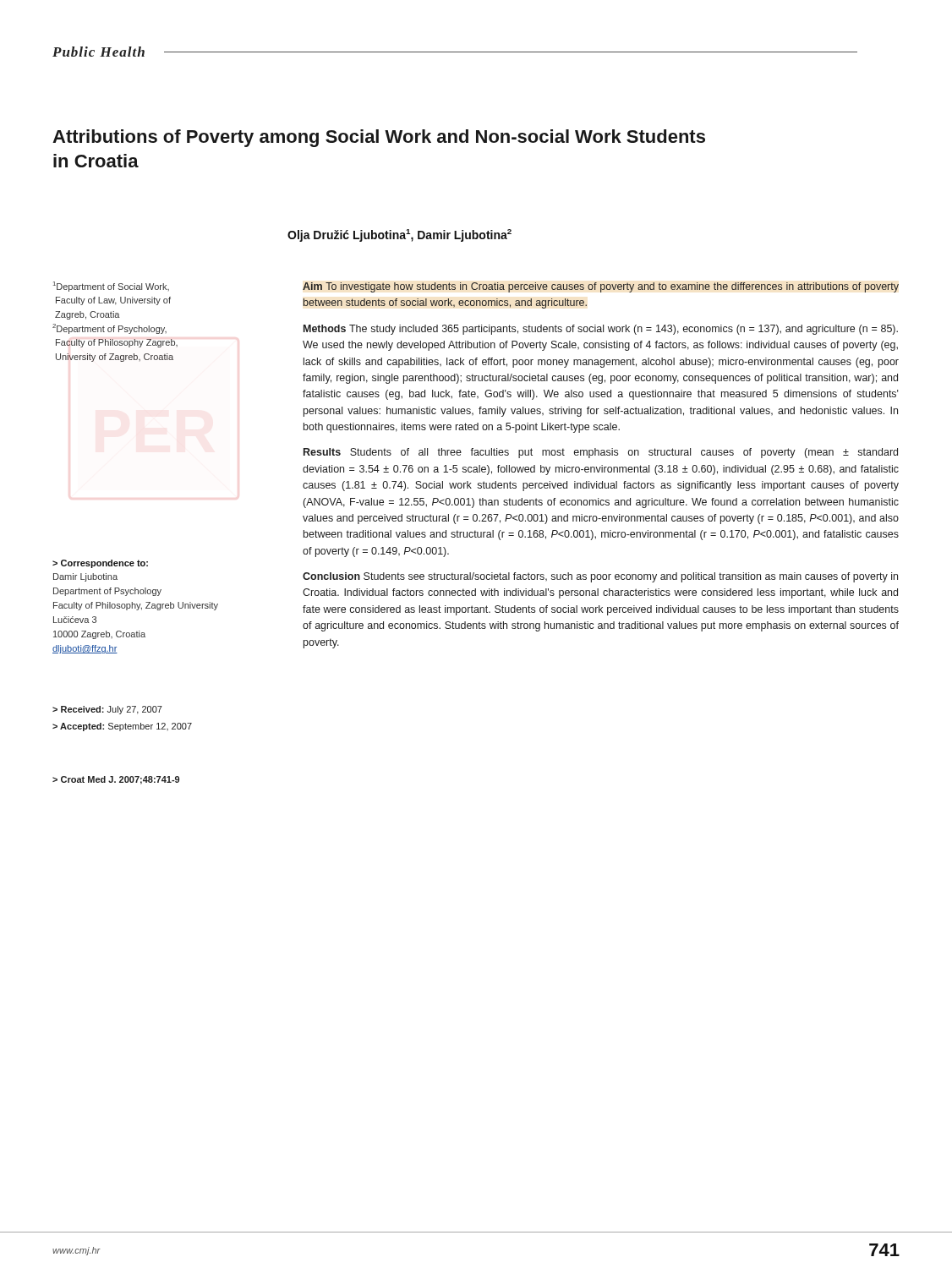Locate the region starting "> Received: July 27, 2007 >"
The width and height of the screenshot is (952, 1268).
[164, 718]
